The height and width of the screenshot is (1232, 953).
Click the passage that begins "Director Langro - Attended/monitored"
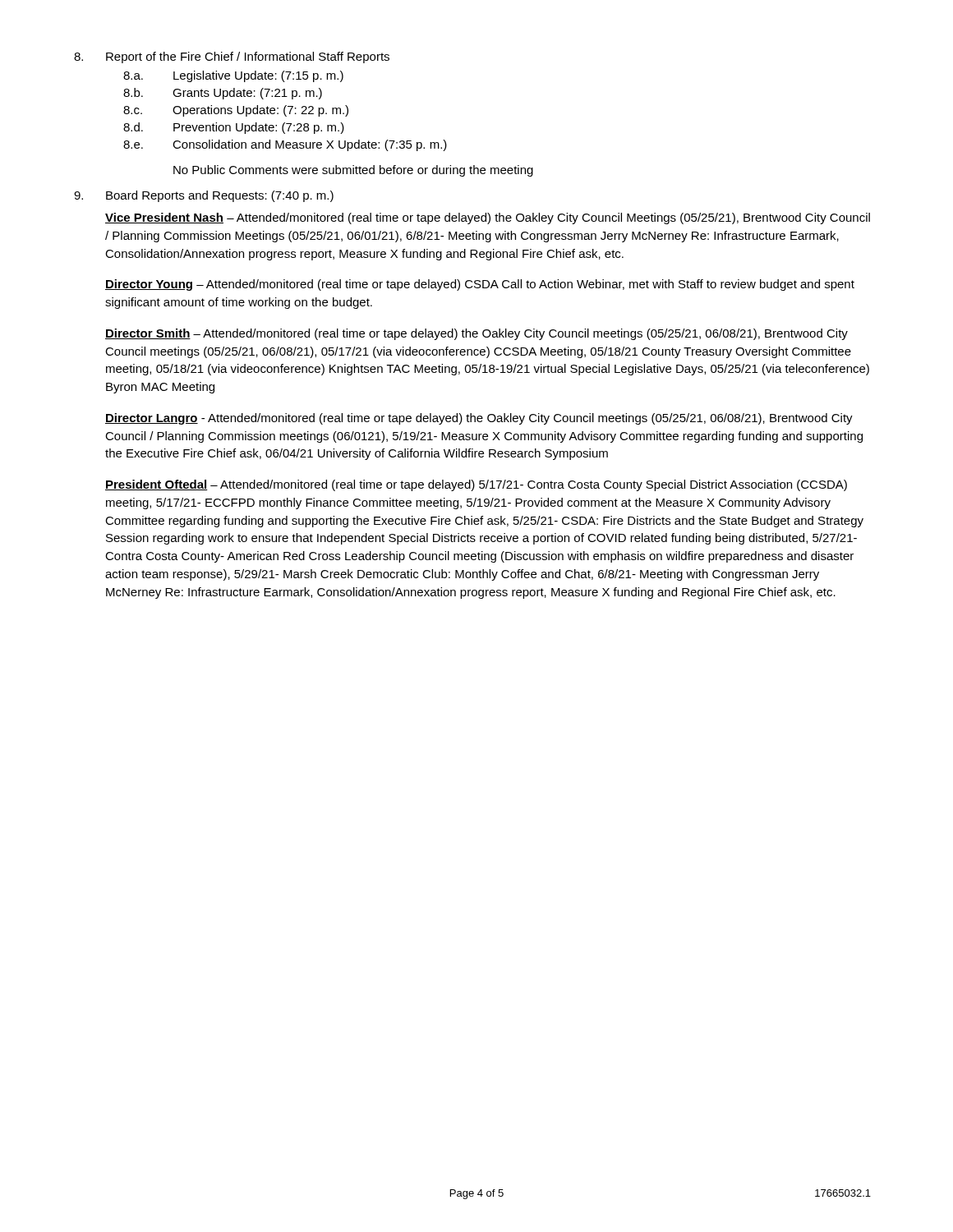[484, 435]
